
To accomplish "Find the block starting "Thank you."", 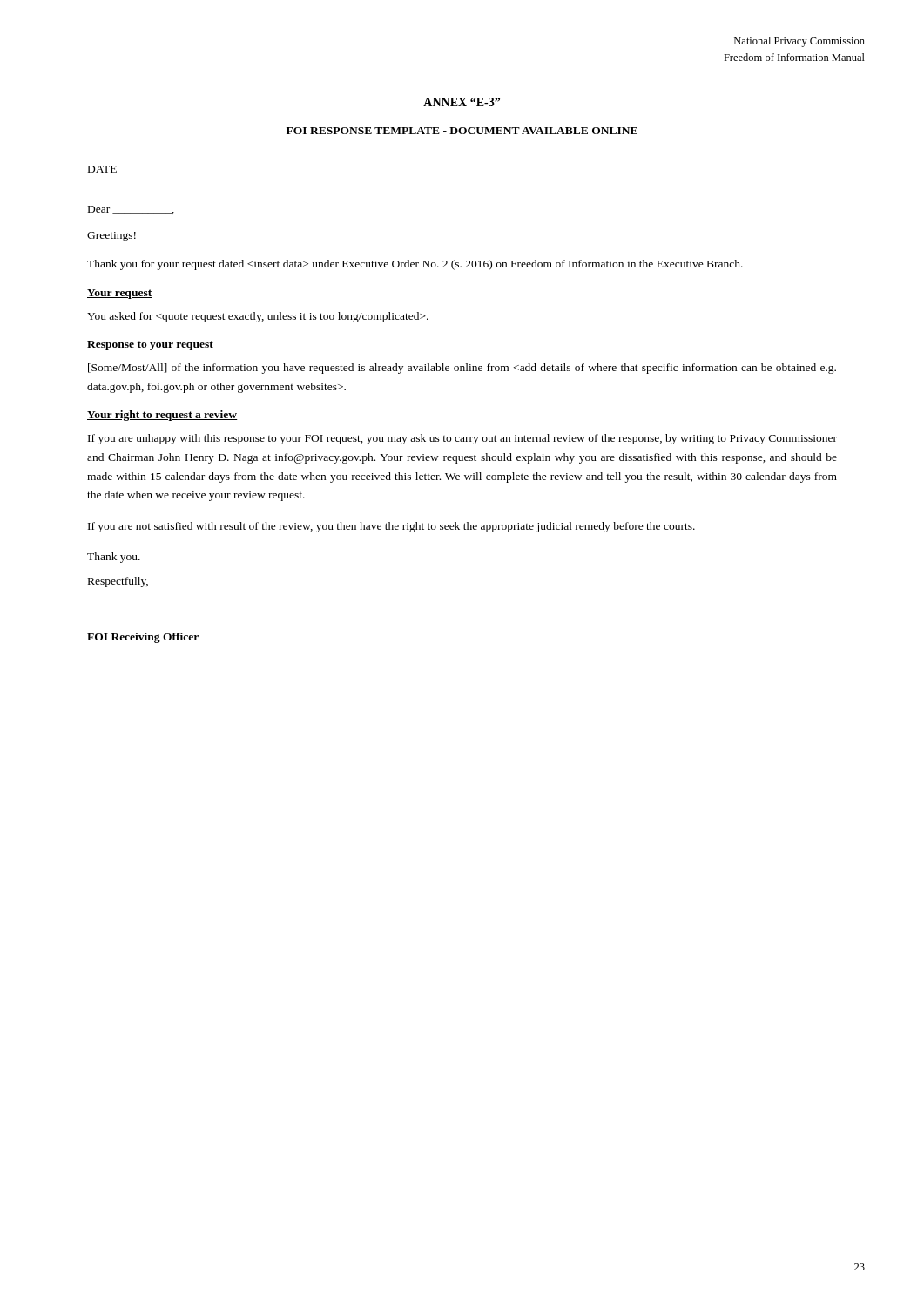I will pyautogui.click(x=114, y=557).
